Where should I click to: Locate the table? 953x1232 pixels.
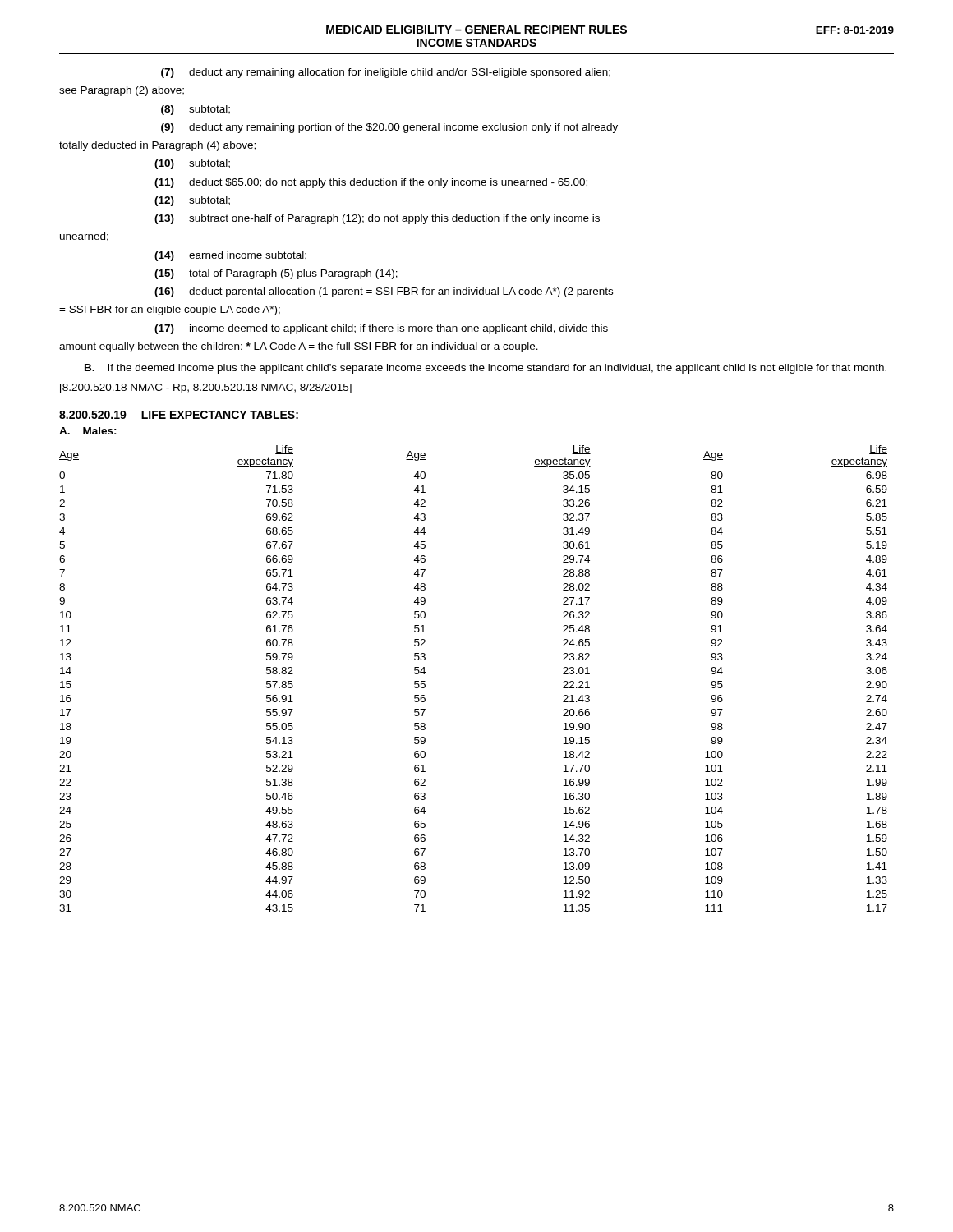(476, 678)
